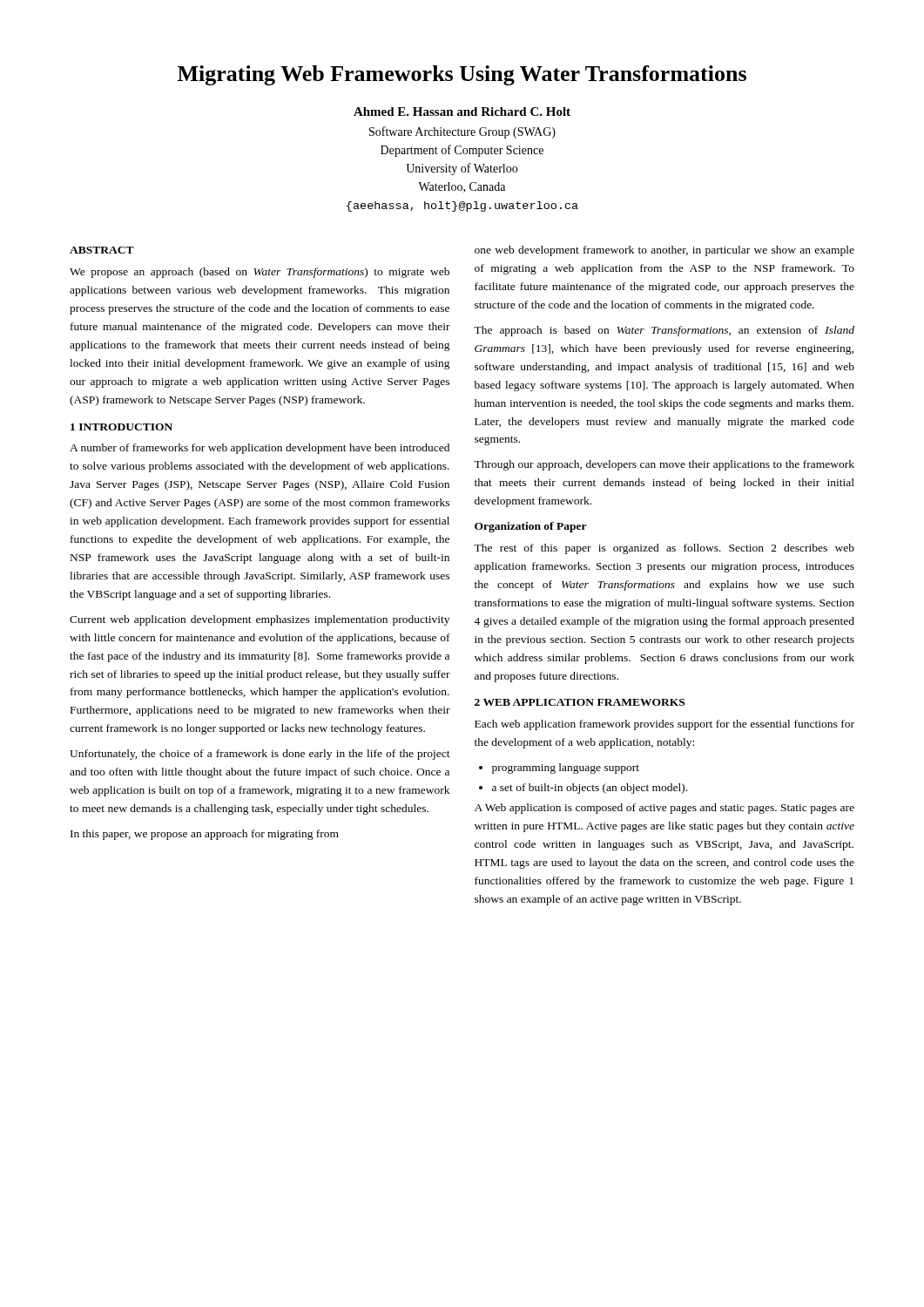Click the passage that begins "one web development framework"

click(664, 376)
